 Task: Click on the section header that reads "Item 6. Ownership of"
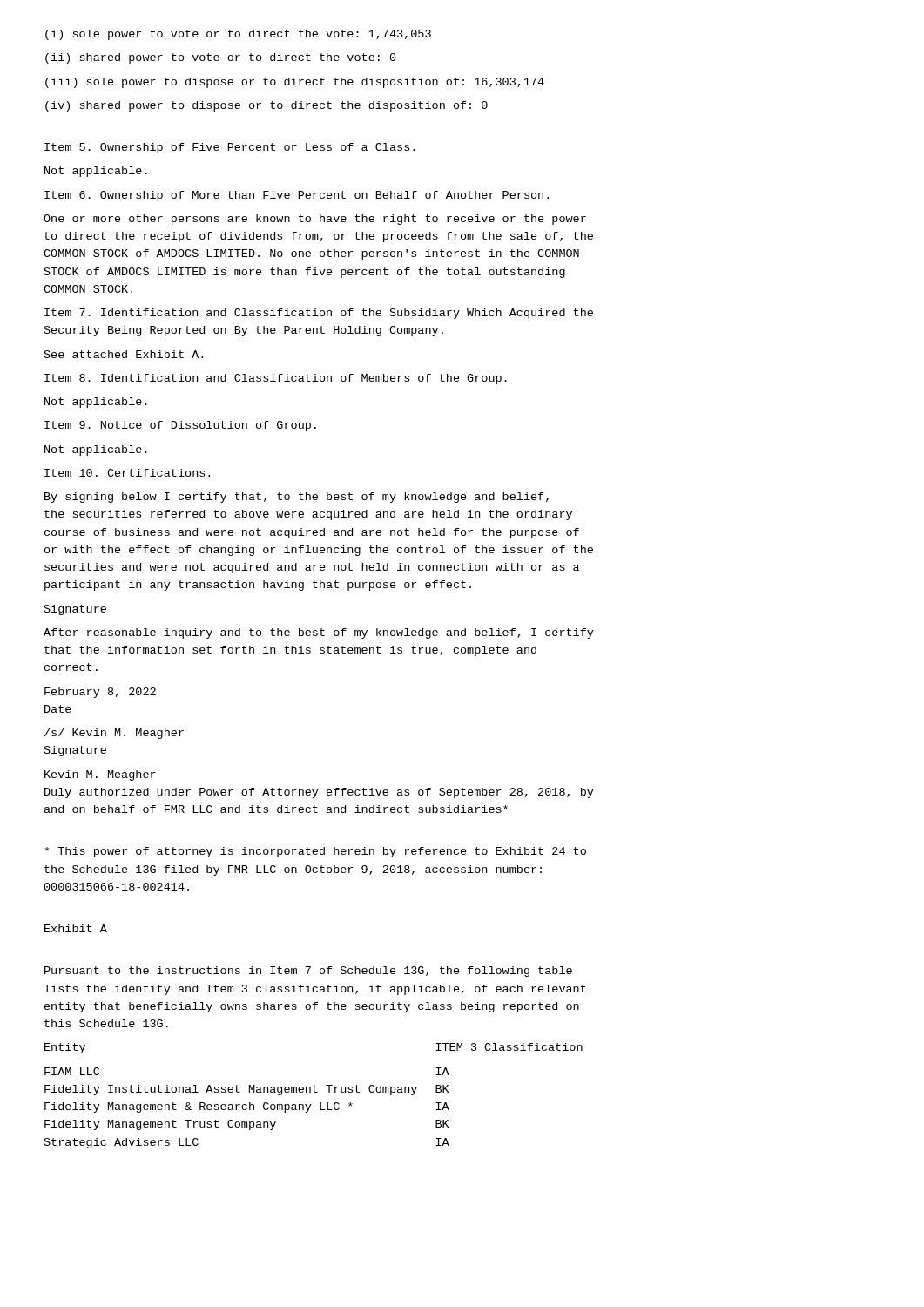[x=298, y=195]
